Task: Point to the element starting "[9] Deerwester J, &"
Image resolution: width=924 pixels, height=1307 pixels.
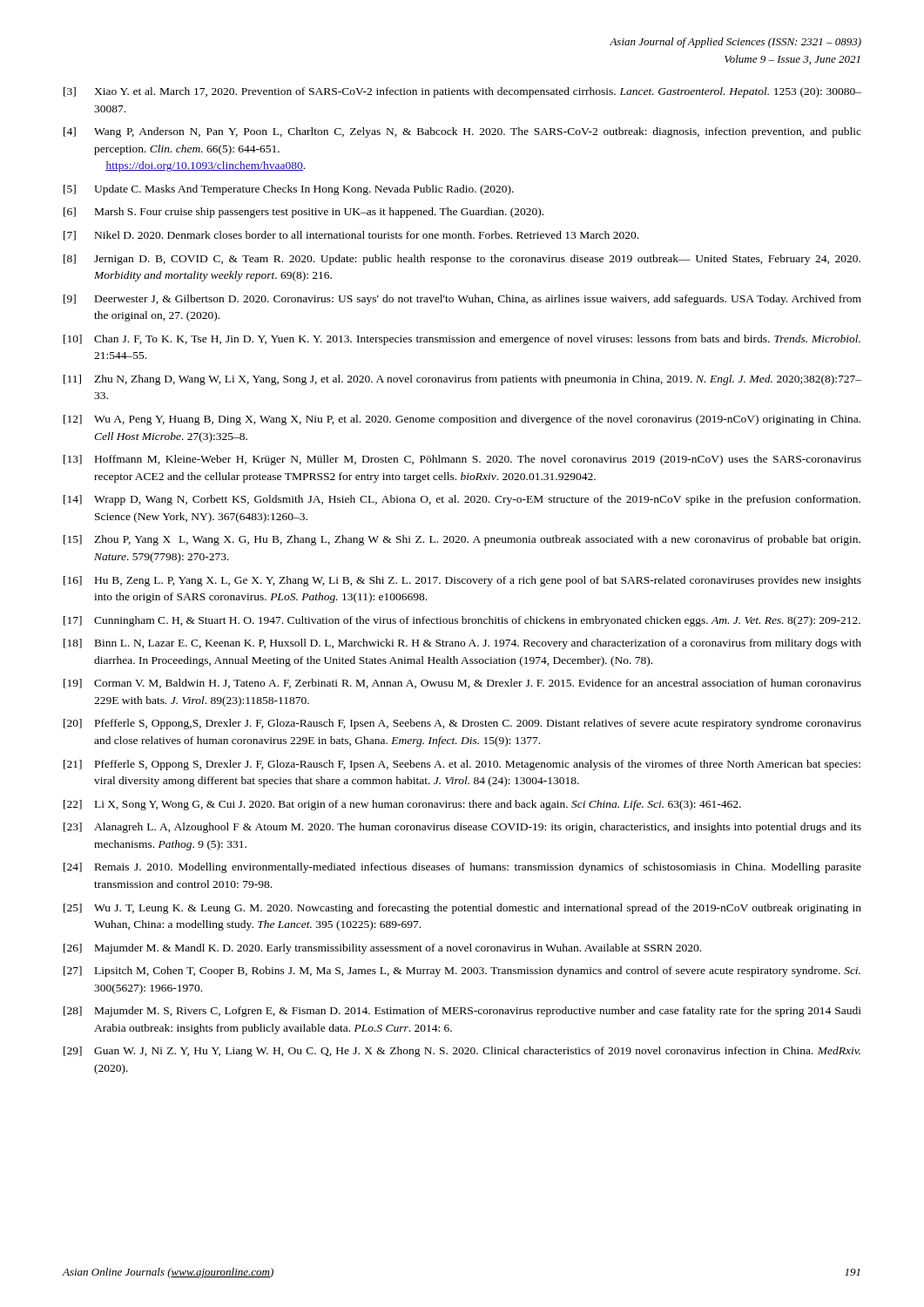Action: click(x=462, y=307)
